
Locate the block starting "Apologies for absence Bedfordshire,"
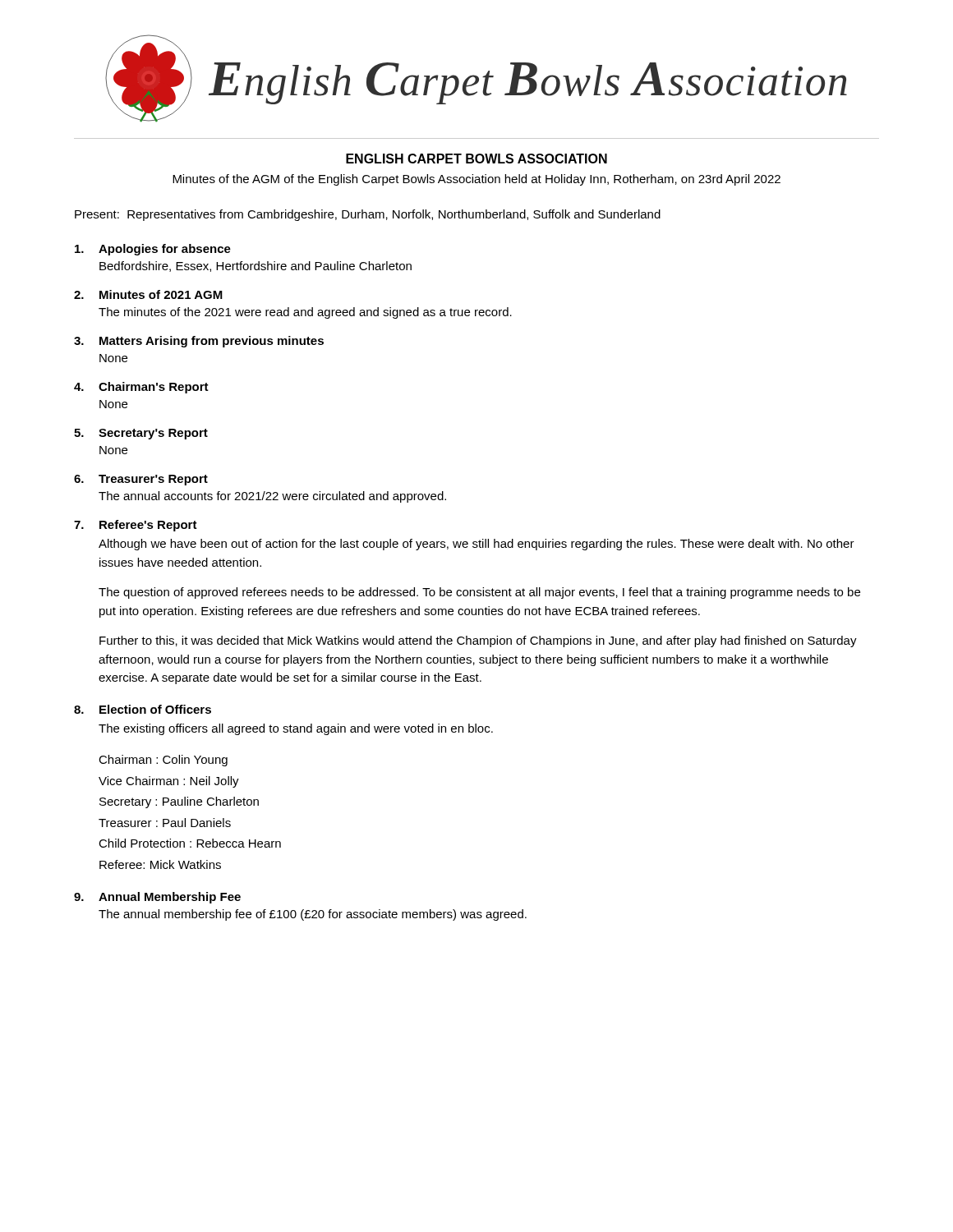[x=153, y=250]
